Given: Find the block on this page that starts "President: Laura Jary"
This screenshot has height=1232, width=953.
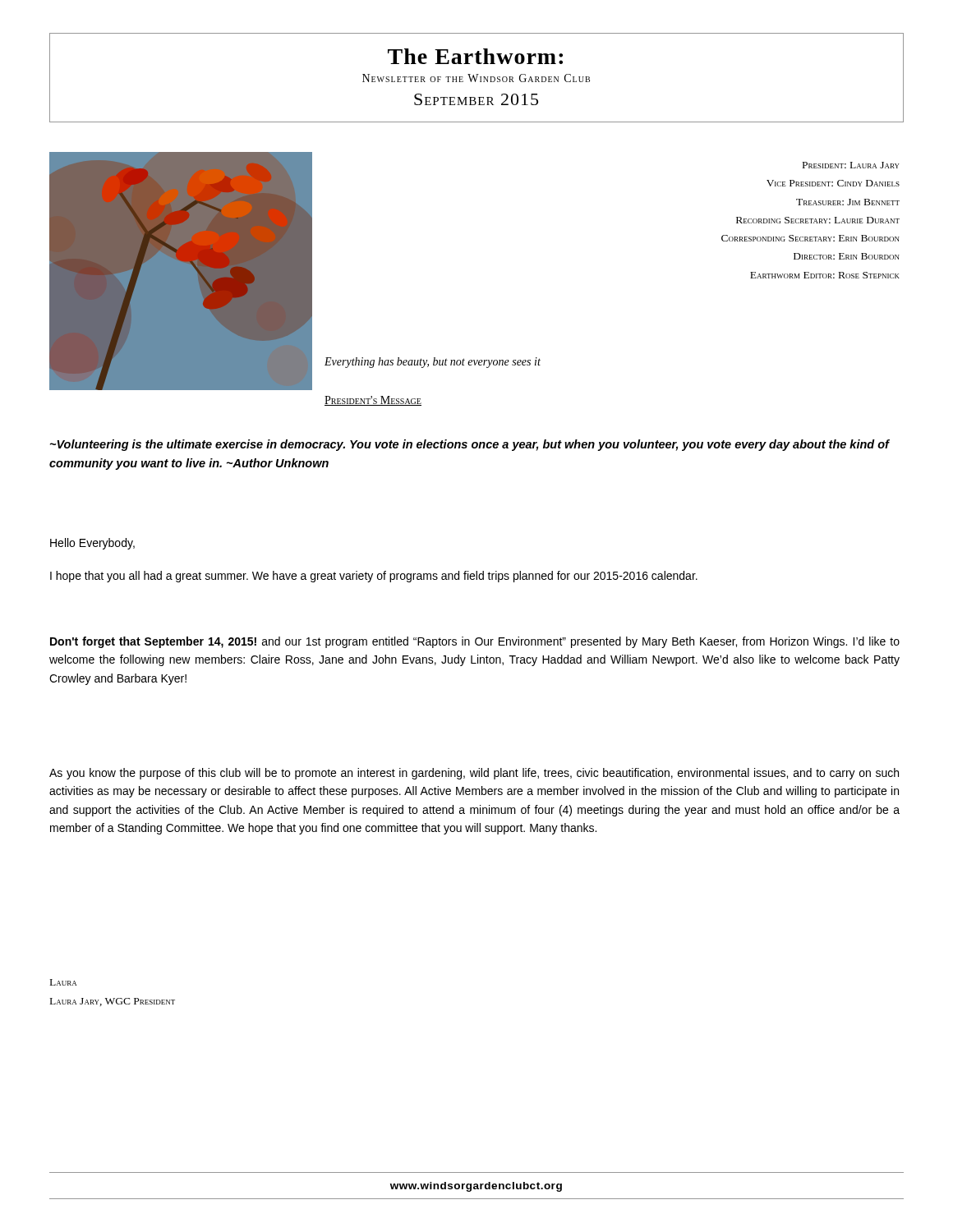Looking at the screenshot, I should [x=810, y=220].
